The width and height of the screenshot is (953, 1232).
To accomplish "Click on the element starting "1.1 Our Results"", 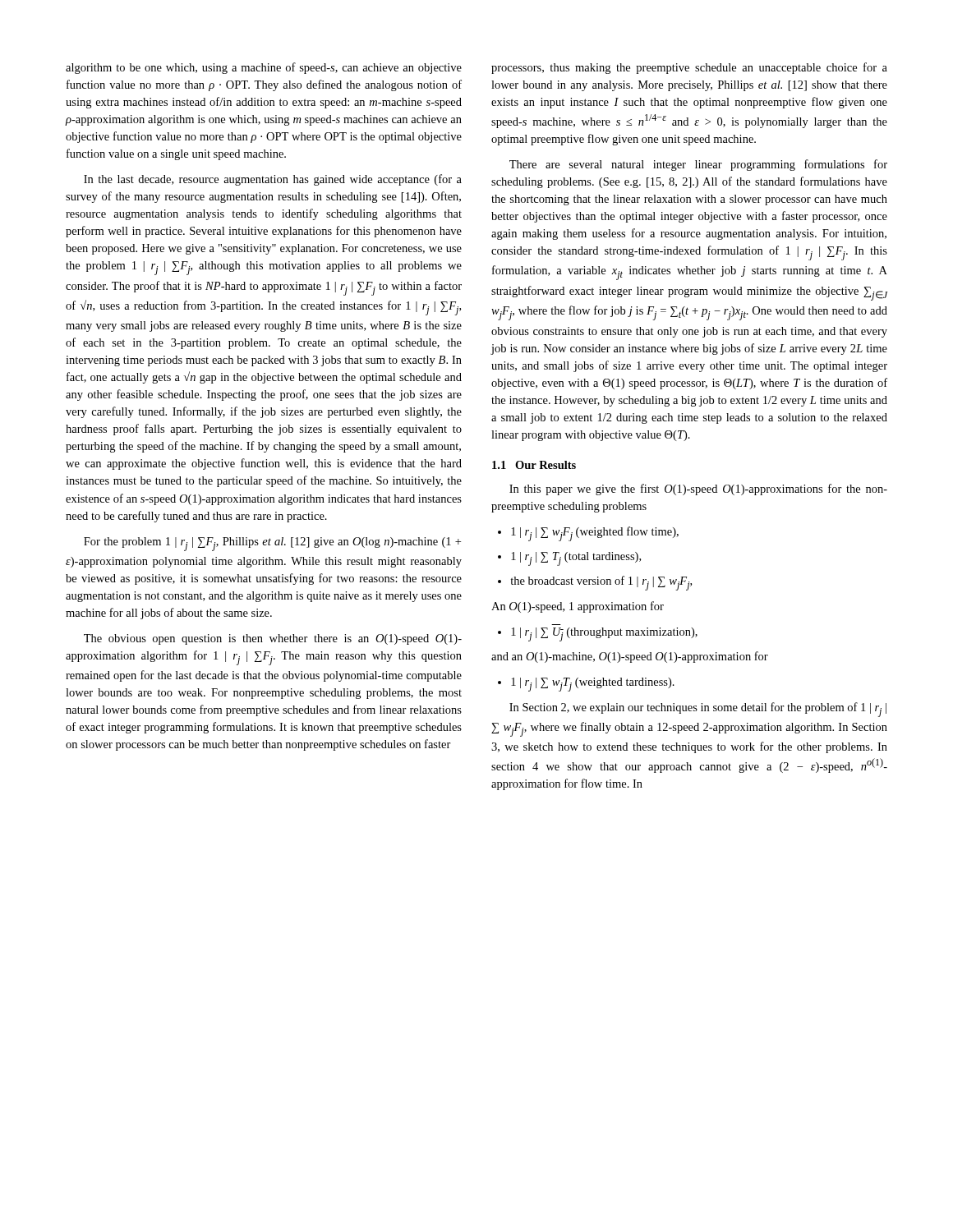I will click(534, 465).
